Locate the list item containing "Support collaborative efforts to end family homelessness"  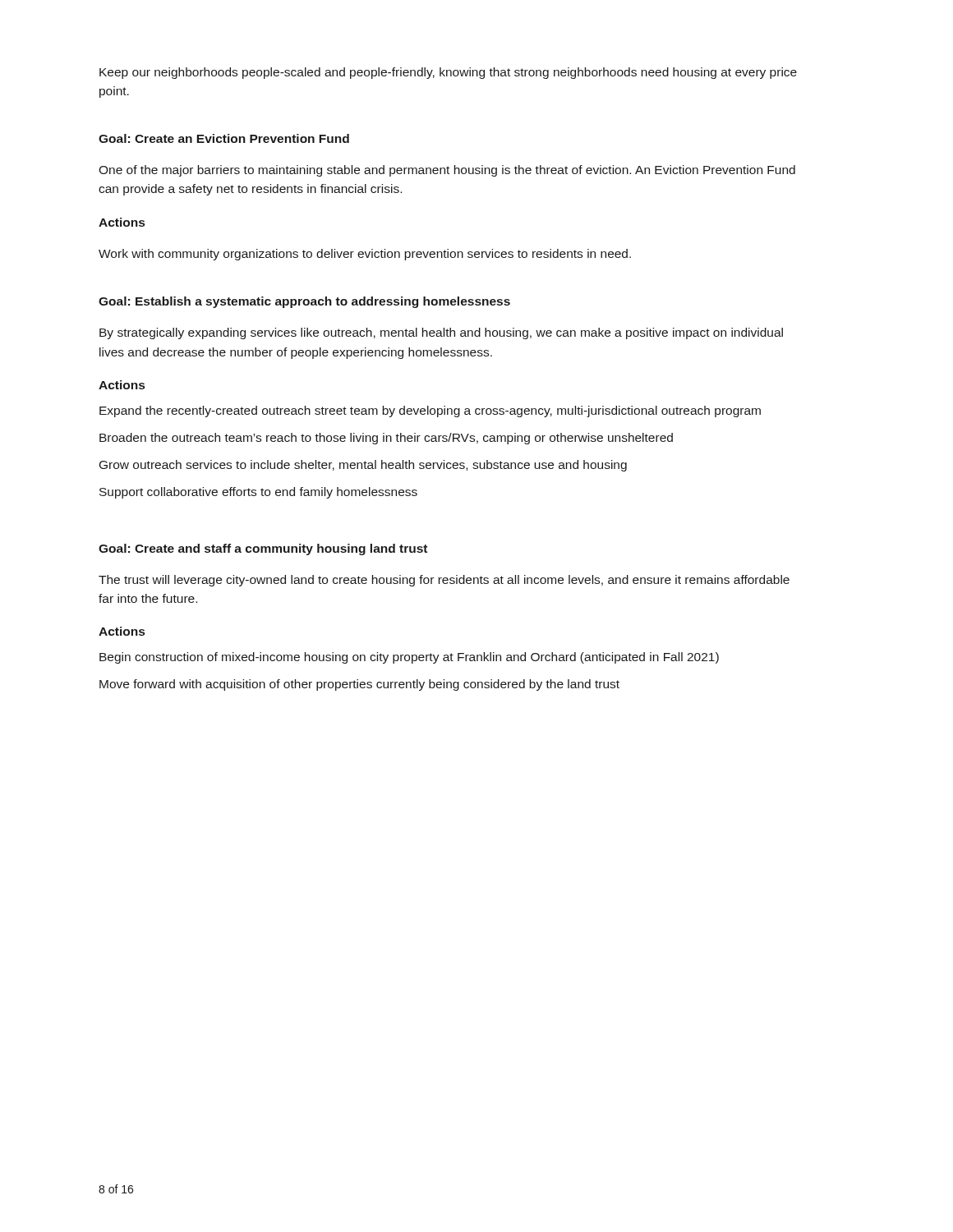click(x=258, y=492)
